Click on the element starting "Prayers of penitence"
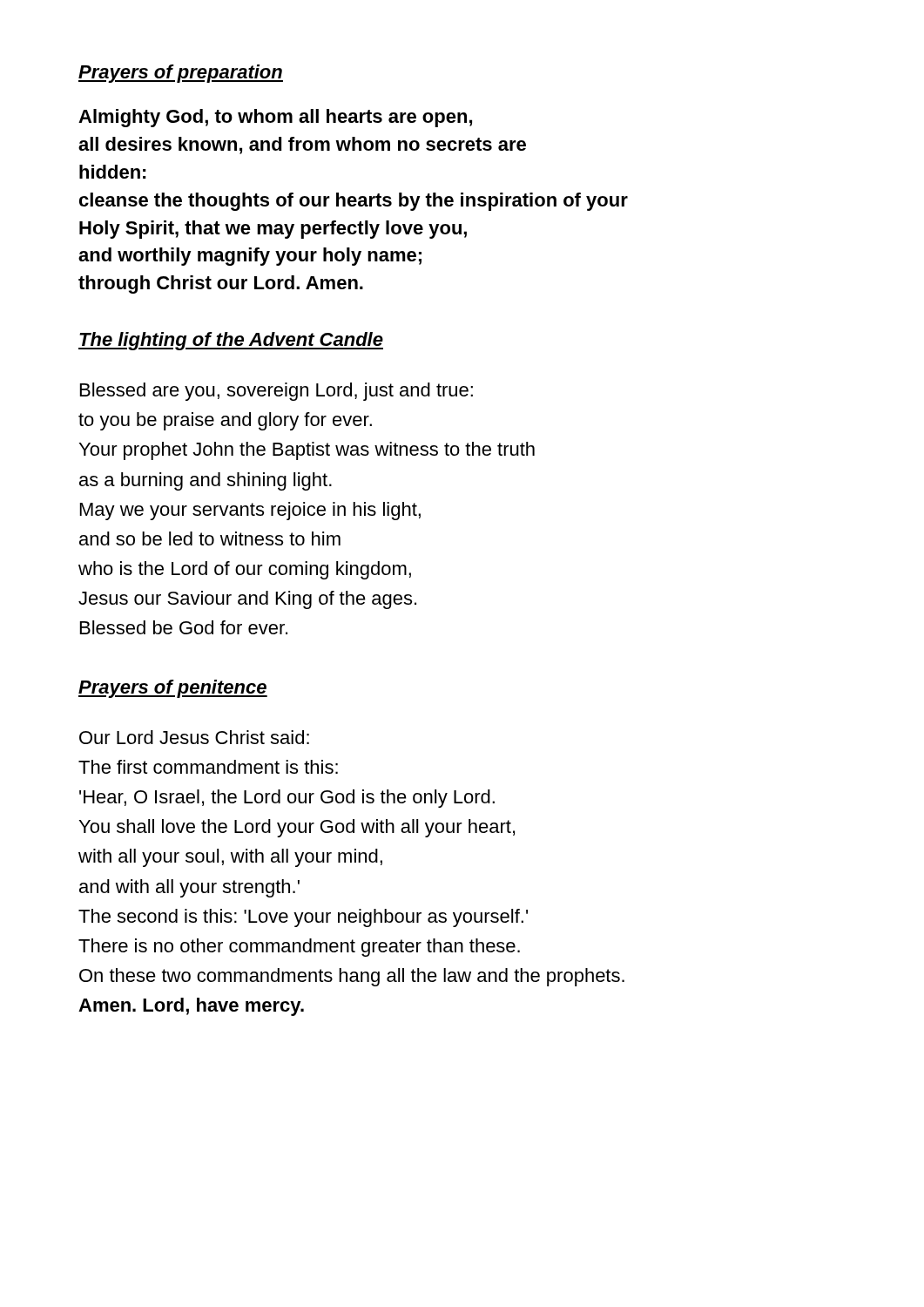This screenshot has height=1307, width=924. (173, 687)
